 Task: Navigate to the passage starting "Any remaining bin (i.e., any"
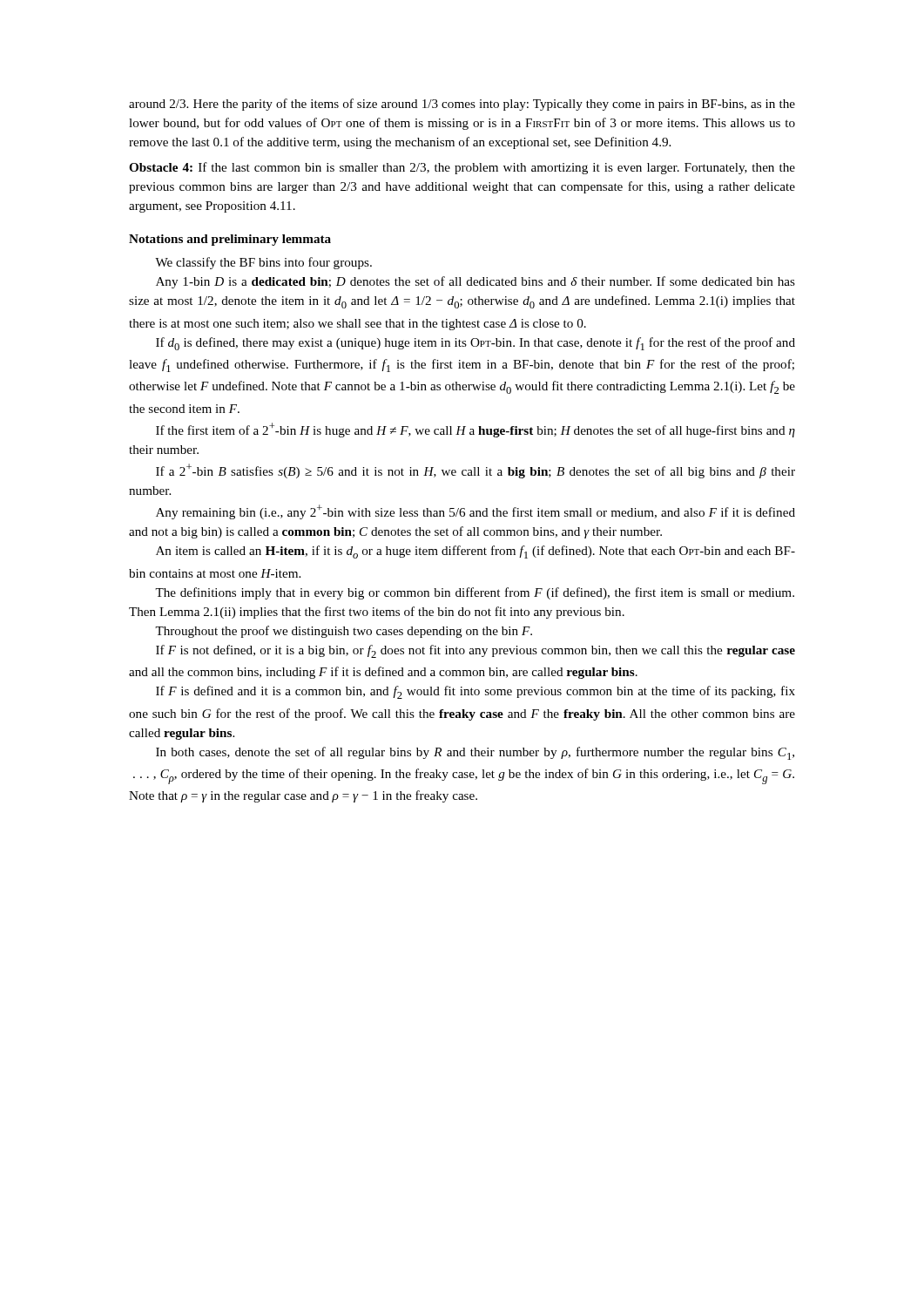462,521
